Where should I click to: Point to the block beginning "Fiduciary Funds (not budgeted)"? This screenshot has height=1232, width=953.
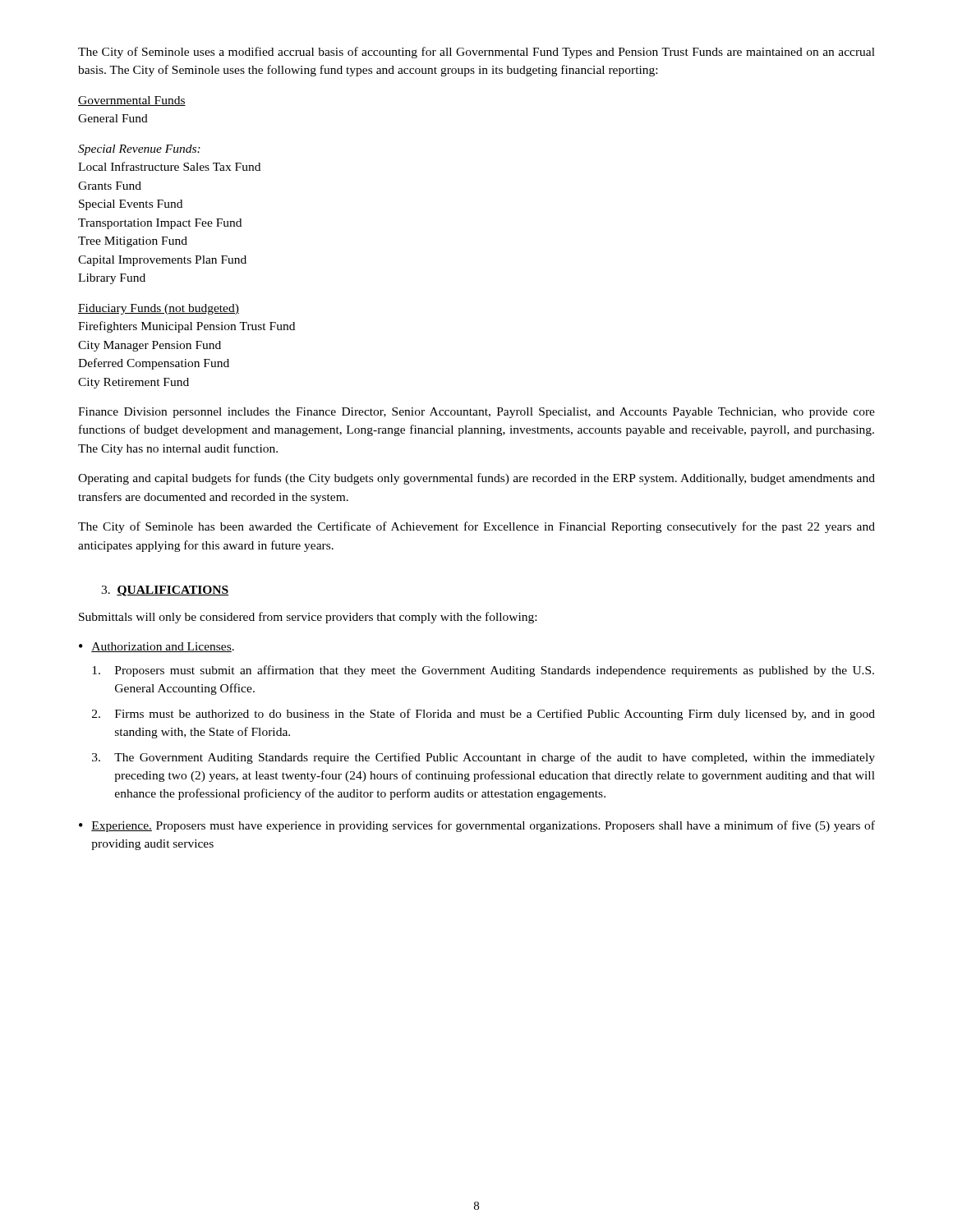(159, 309)
